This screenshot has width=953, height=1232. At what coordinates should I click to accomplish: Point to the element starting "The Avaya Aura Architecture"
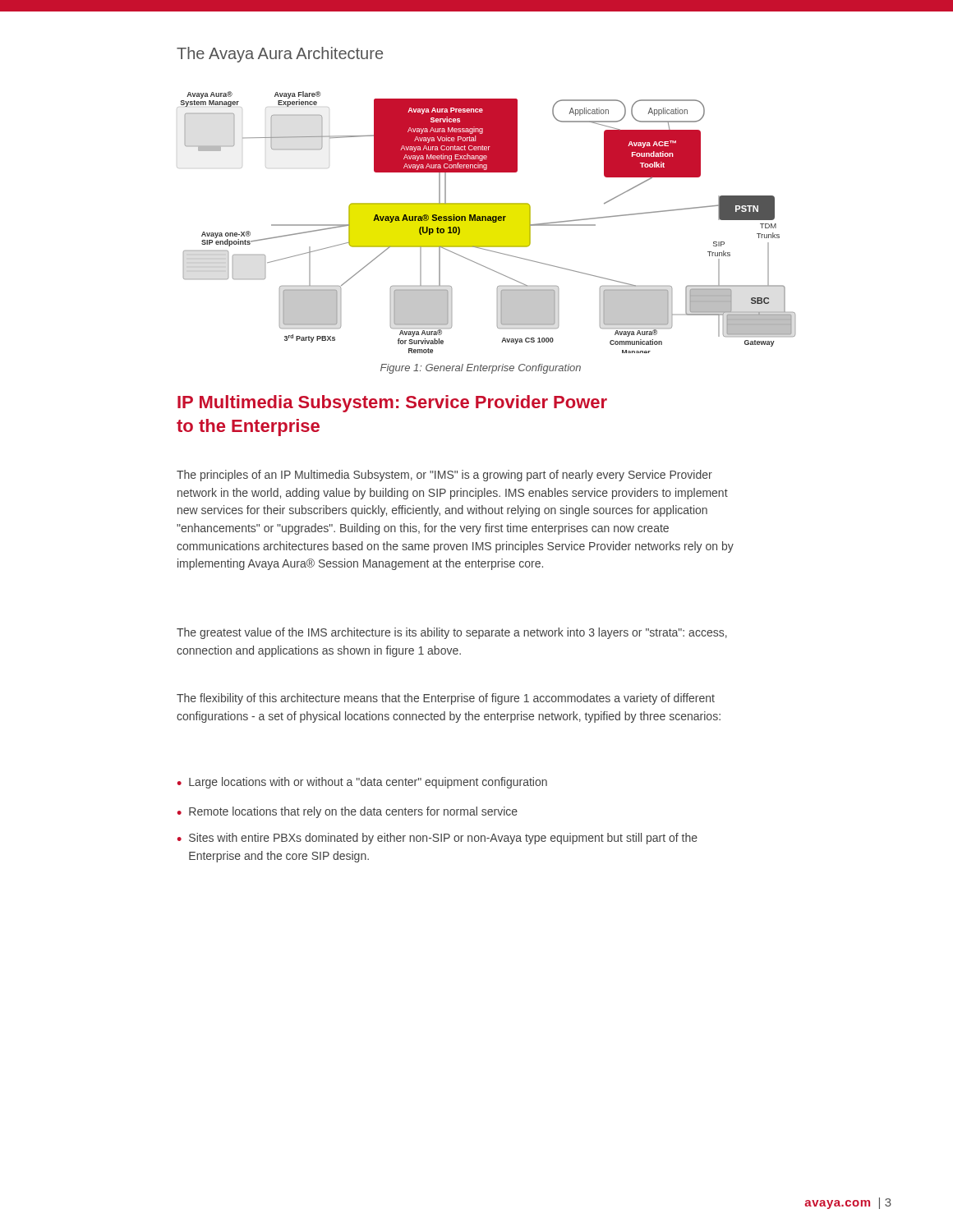280,55
